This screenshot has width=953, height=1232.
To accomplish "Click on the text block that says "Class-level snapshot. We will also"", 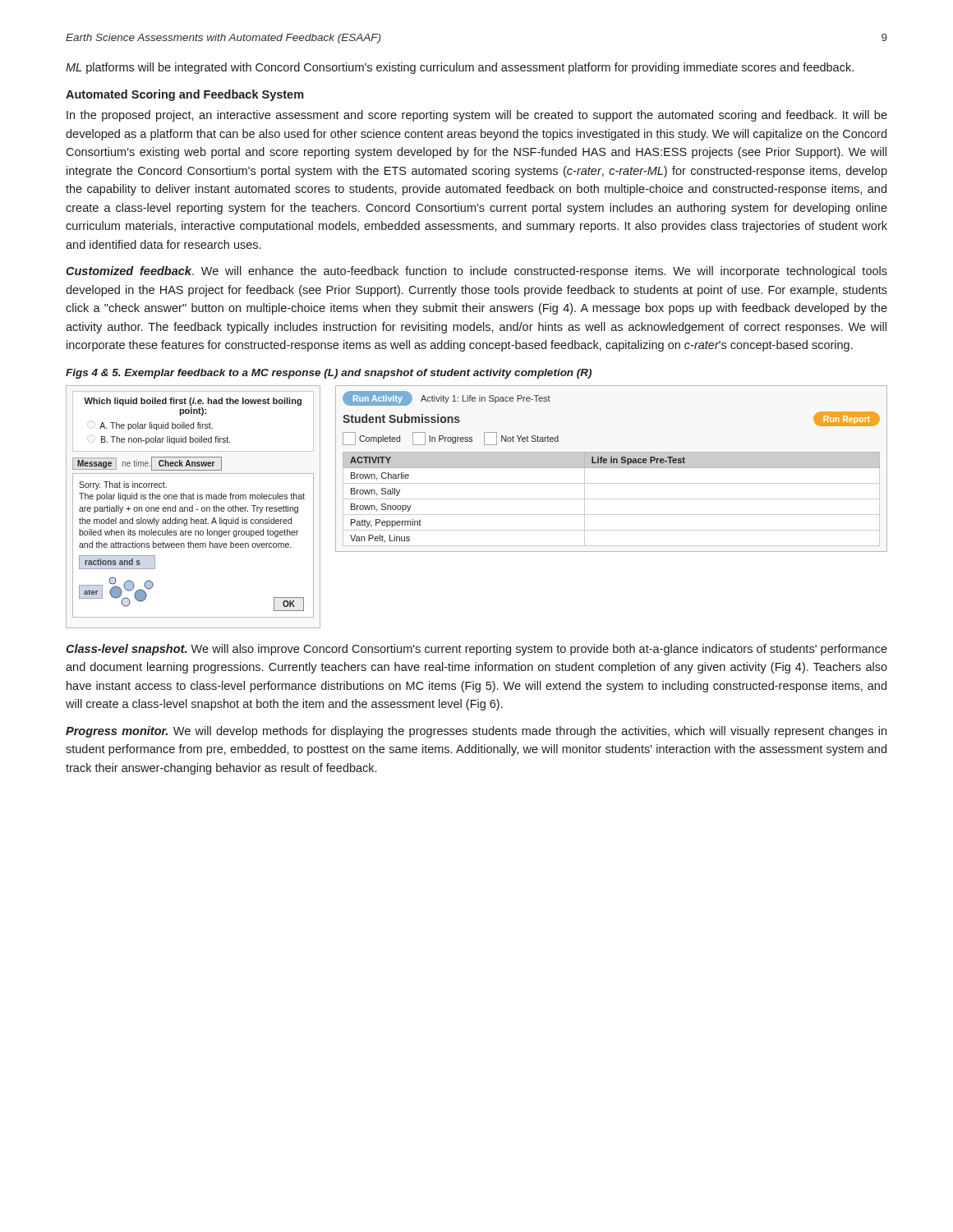I will tap(476, 676).
